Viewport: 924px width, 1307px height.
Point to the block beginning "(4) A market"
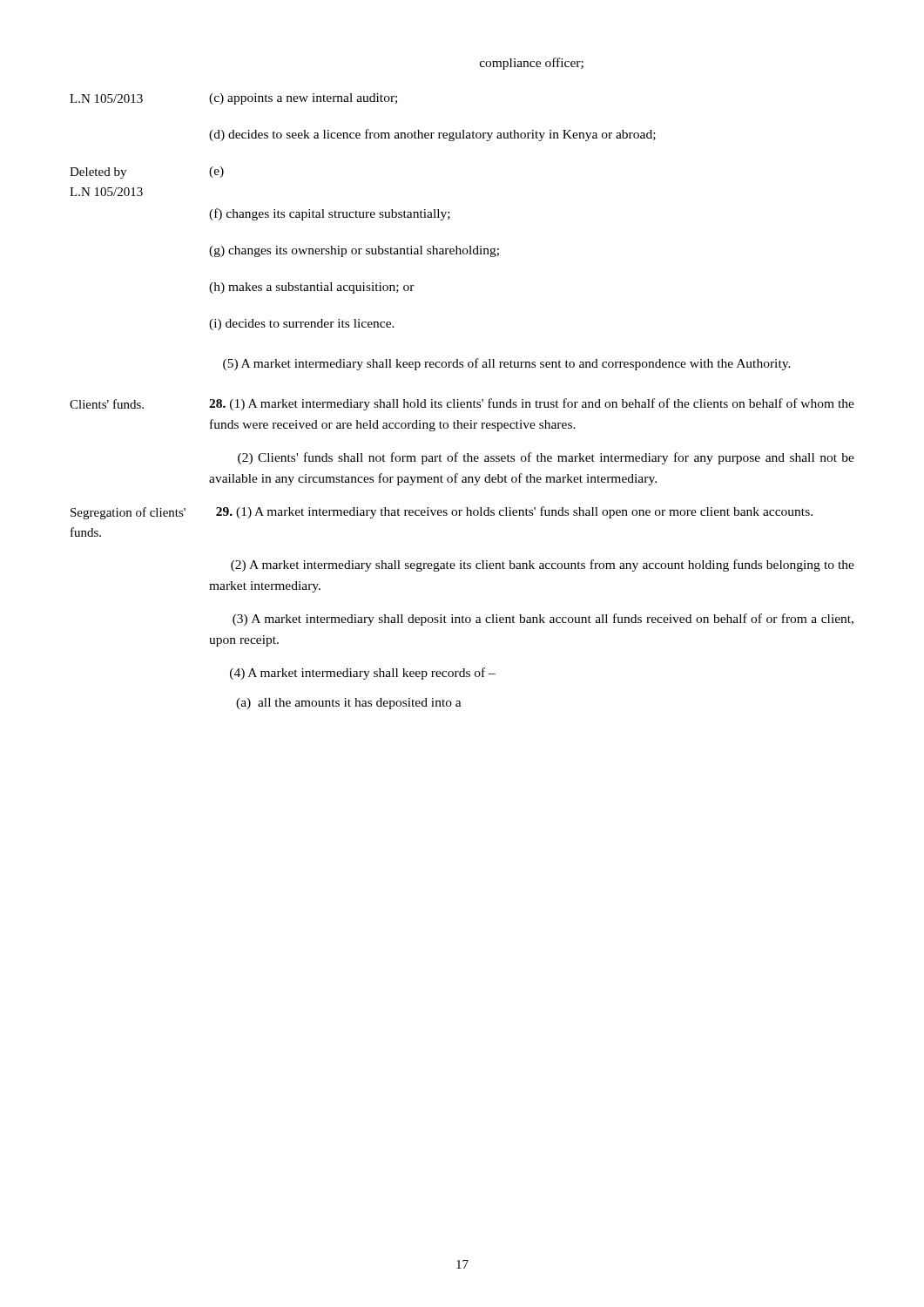point(352,672)
